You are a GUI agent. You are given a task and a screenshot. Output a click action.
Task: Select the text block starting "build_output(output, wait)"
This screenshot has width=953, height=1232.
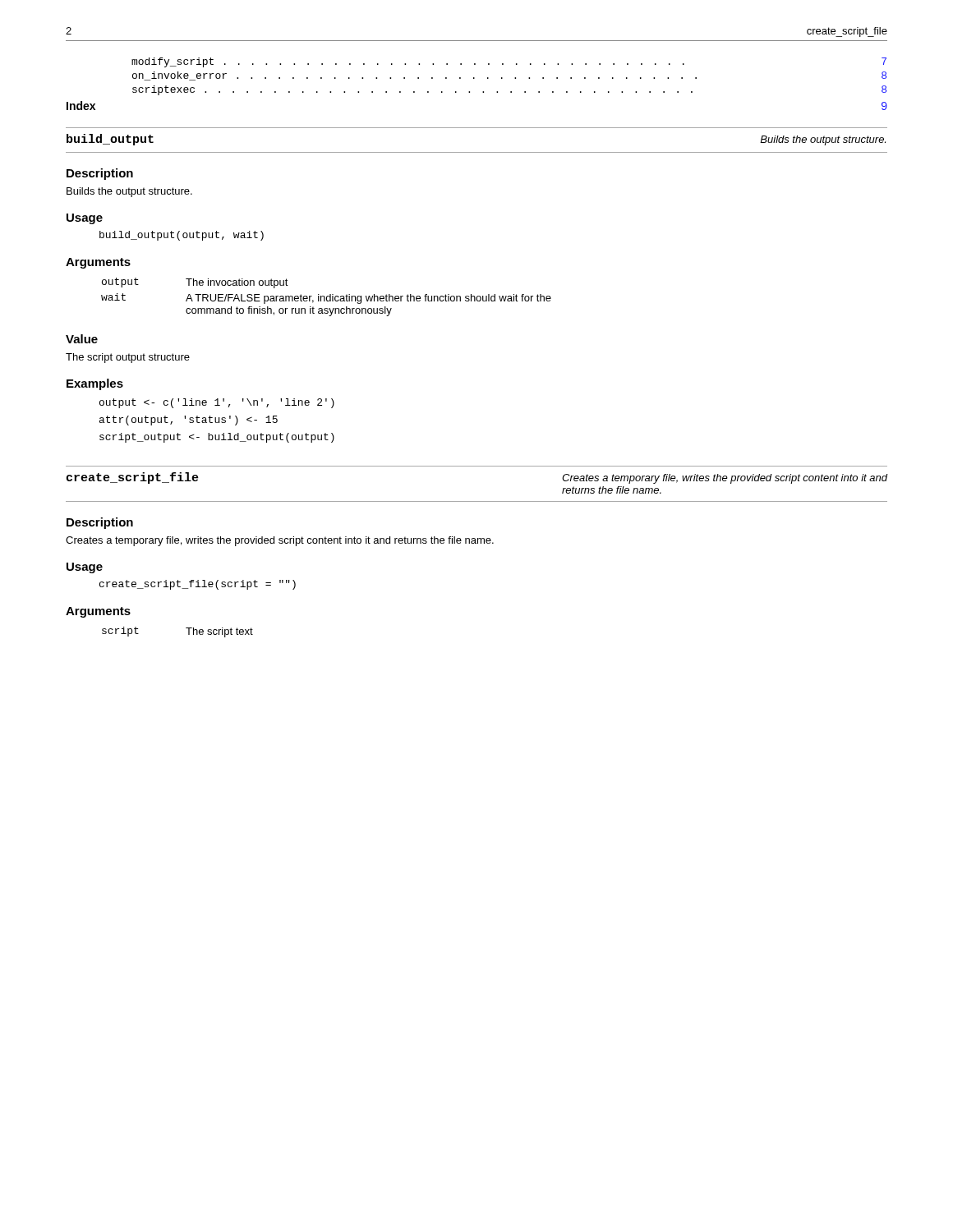click(182, 235)
